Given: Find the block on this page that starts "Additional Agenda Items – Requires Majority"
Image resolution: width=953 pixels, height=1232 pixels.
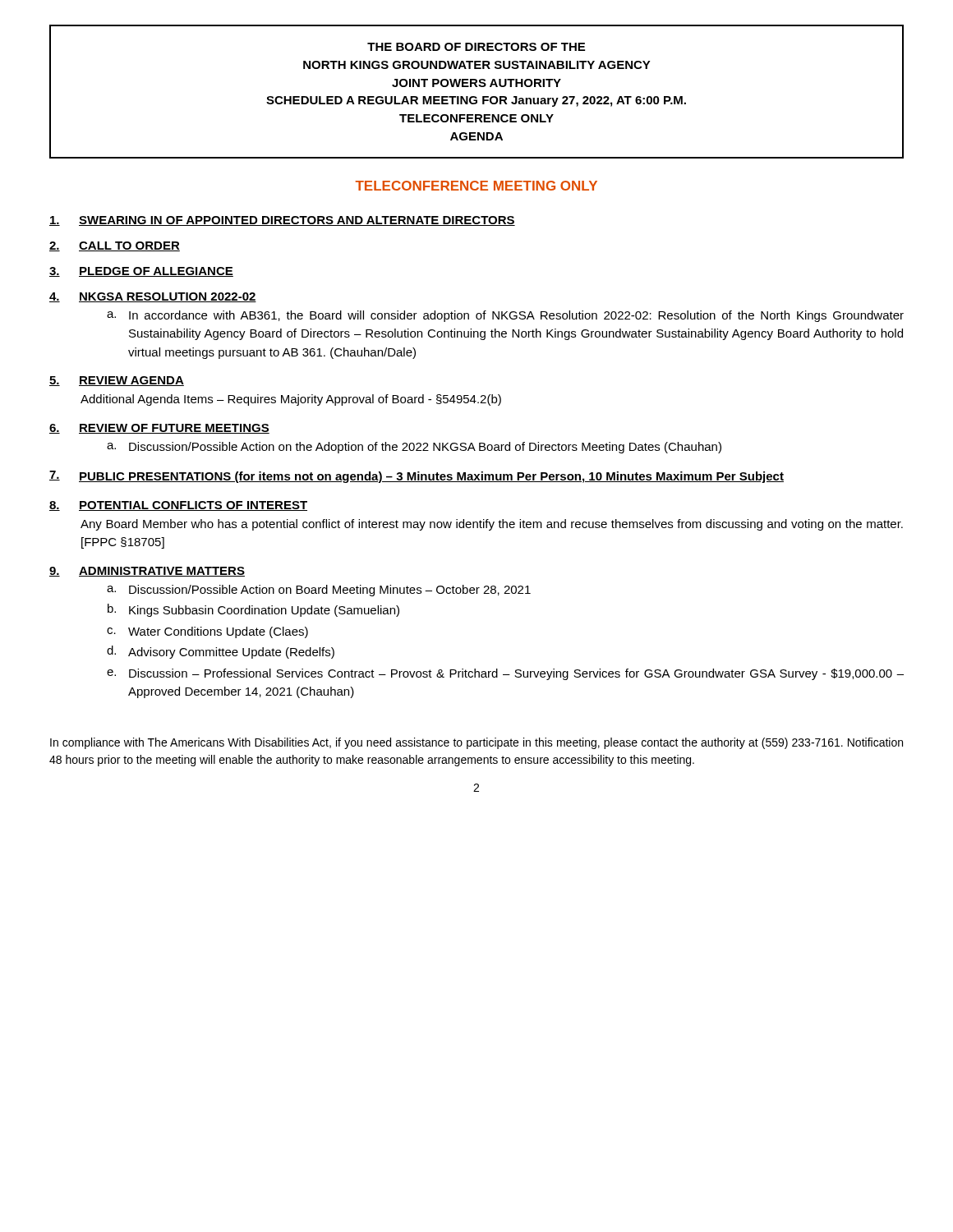Looking at the screenshot, I should tap(291, 399).
